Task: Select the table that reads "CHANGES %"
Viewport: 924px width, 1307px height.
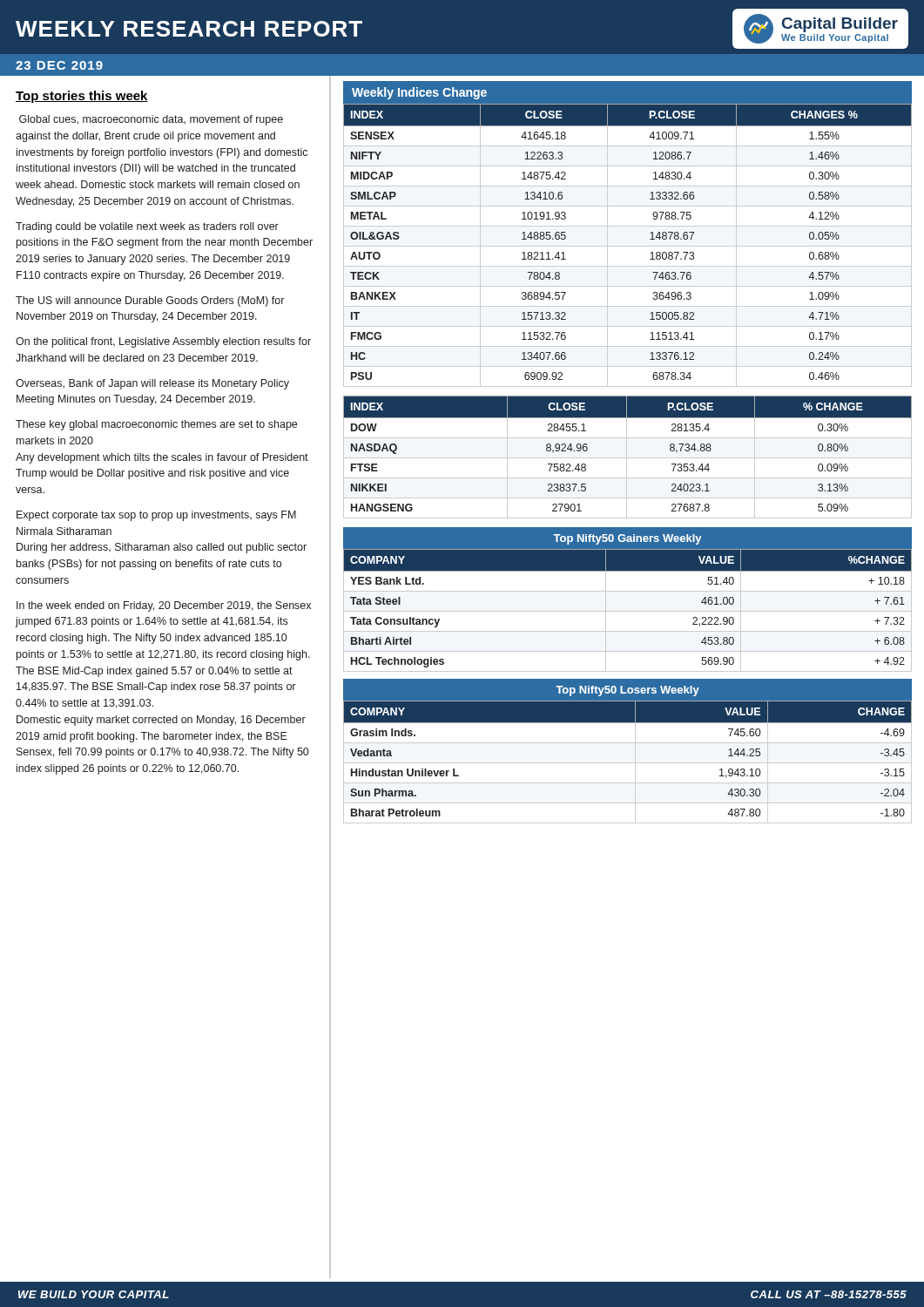Action: point(627,245)
